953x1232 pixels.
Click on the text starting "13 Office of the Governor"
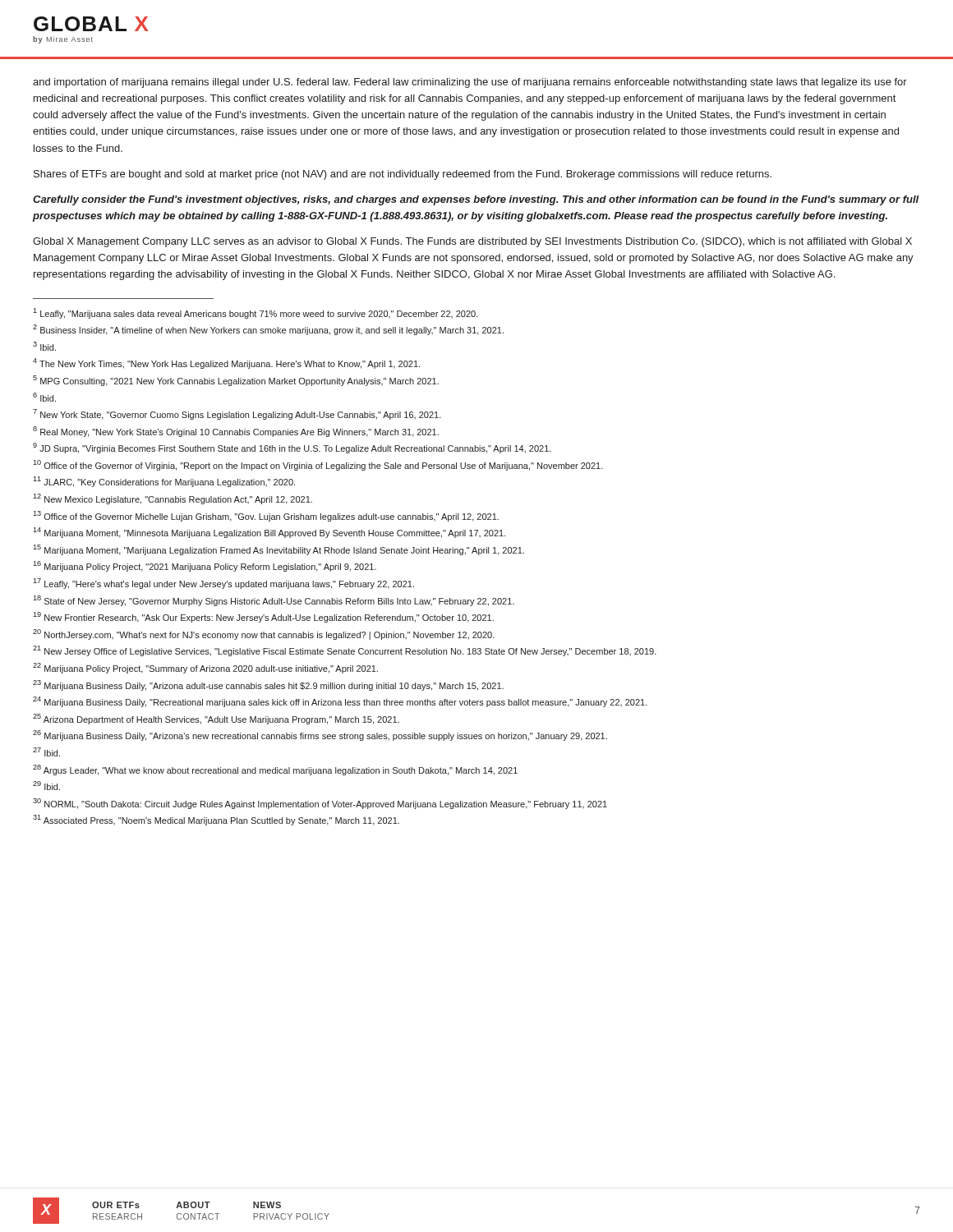click(266, 515)
